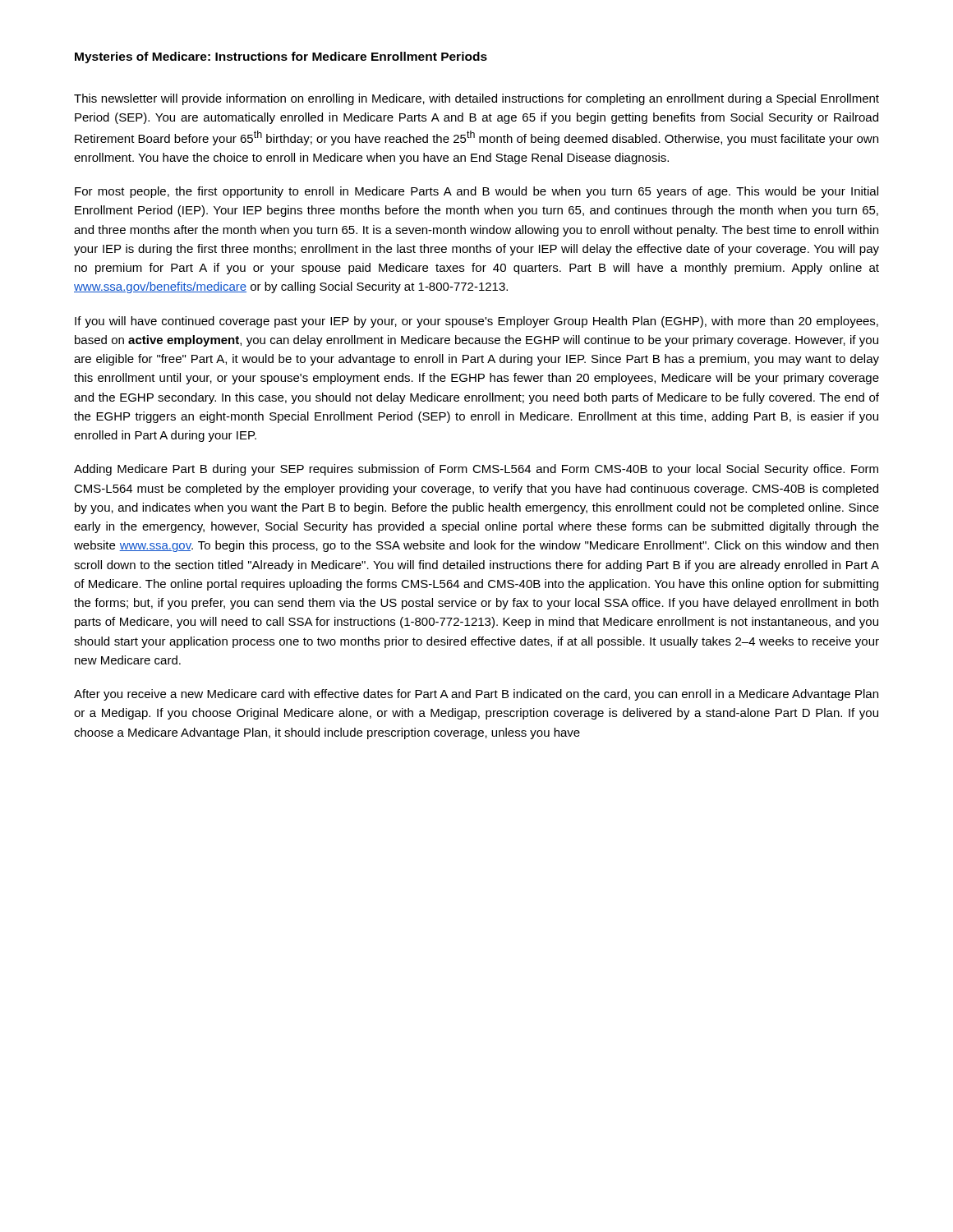Viewport: 953px width, 1232px height.
Task: Locate the region starting "For most people, the first opportunity to"
Action: (476, 239)
